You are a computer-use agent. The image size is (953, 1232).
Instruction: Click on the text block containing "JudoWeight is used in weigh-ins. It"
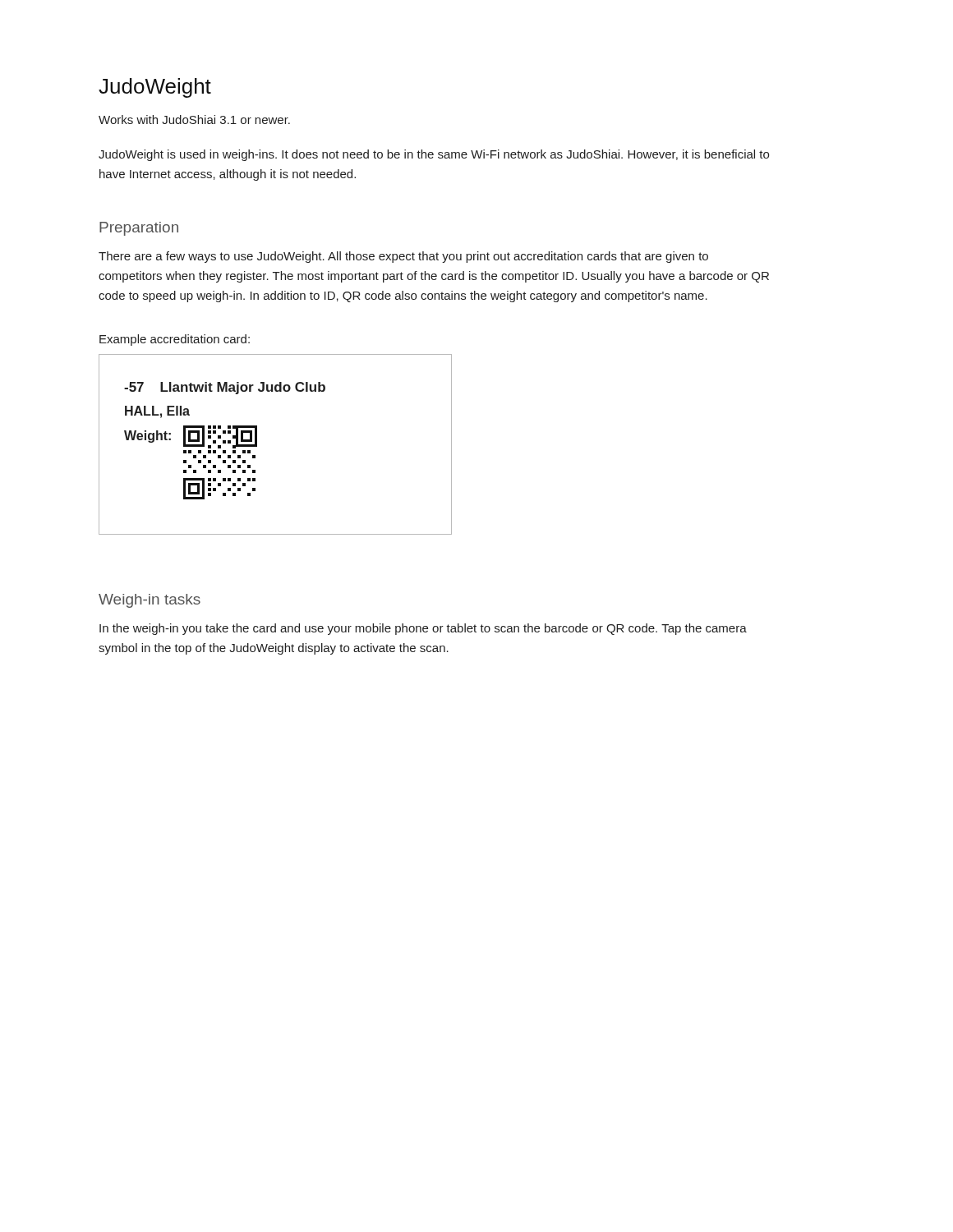[x=434, y=163]
